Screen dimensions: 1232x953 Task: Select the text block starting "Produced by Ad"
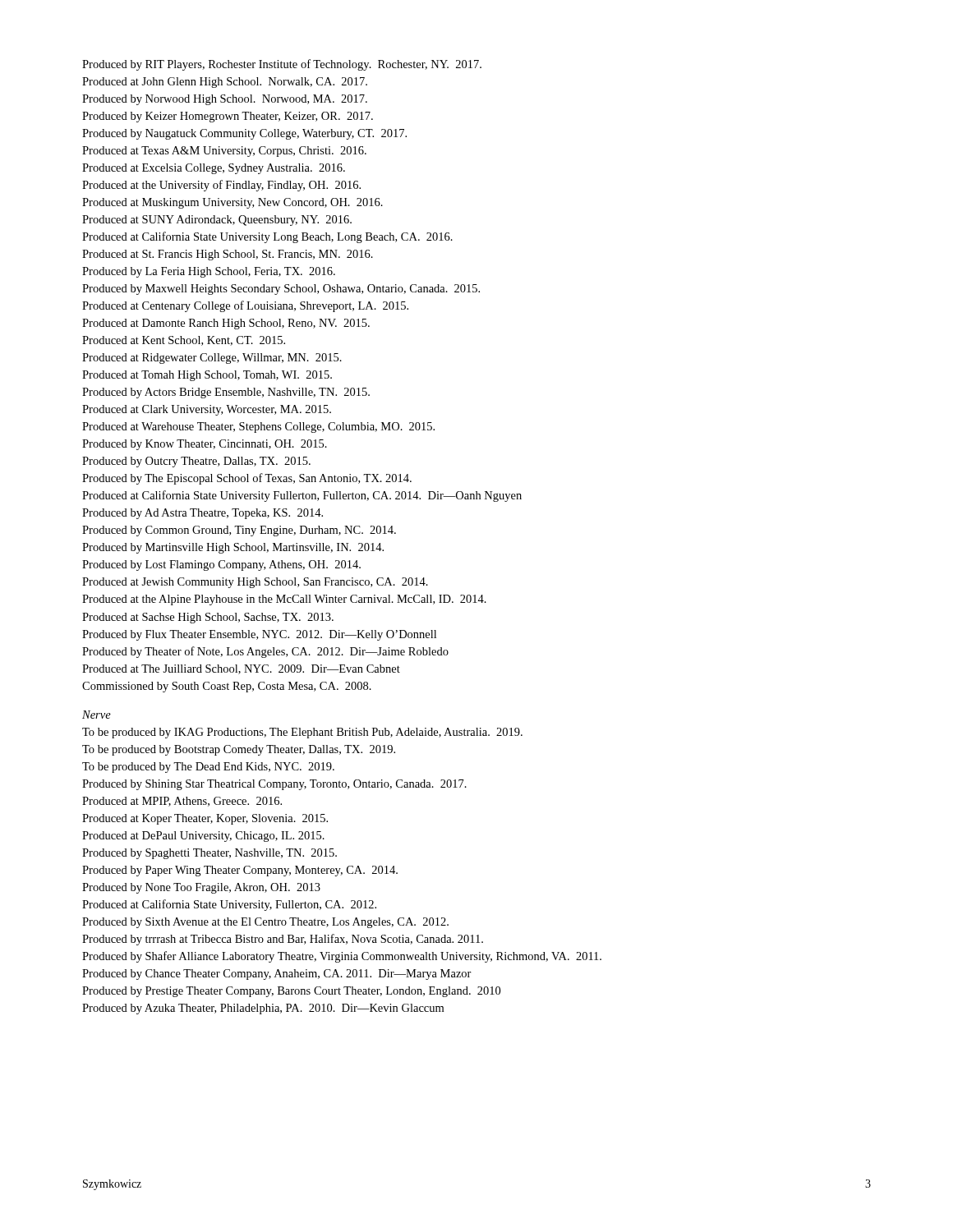203,513
